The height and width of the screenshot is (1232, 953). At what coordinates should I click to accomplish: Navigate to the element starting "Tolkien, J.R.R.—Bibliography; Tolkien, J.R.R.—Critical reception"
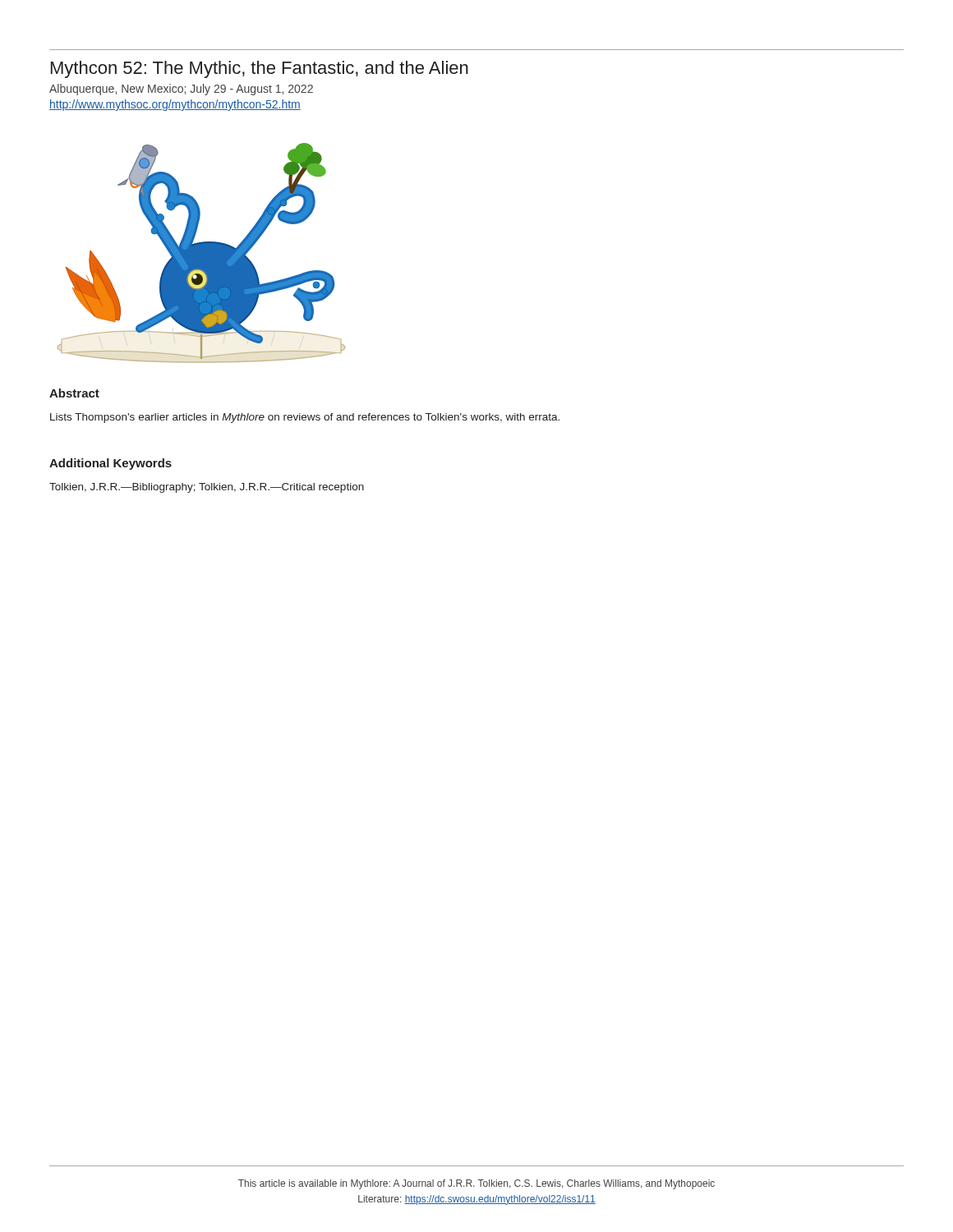207,487
